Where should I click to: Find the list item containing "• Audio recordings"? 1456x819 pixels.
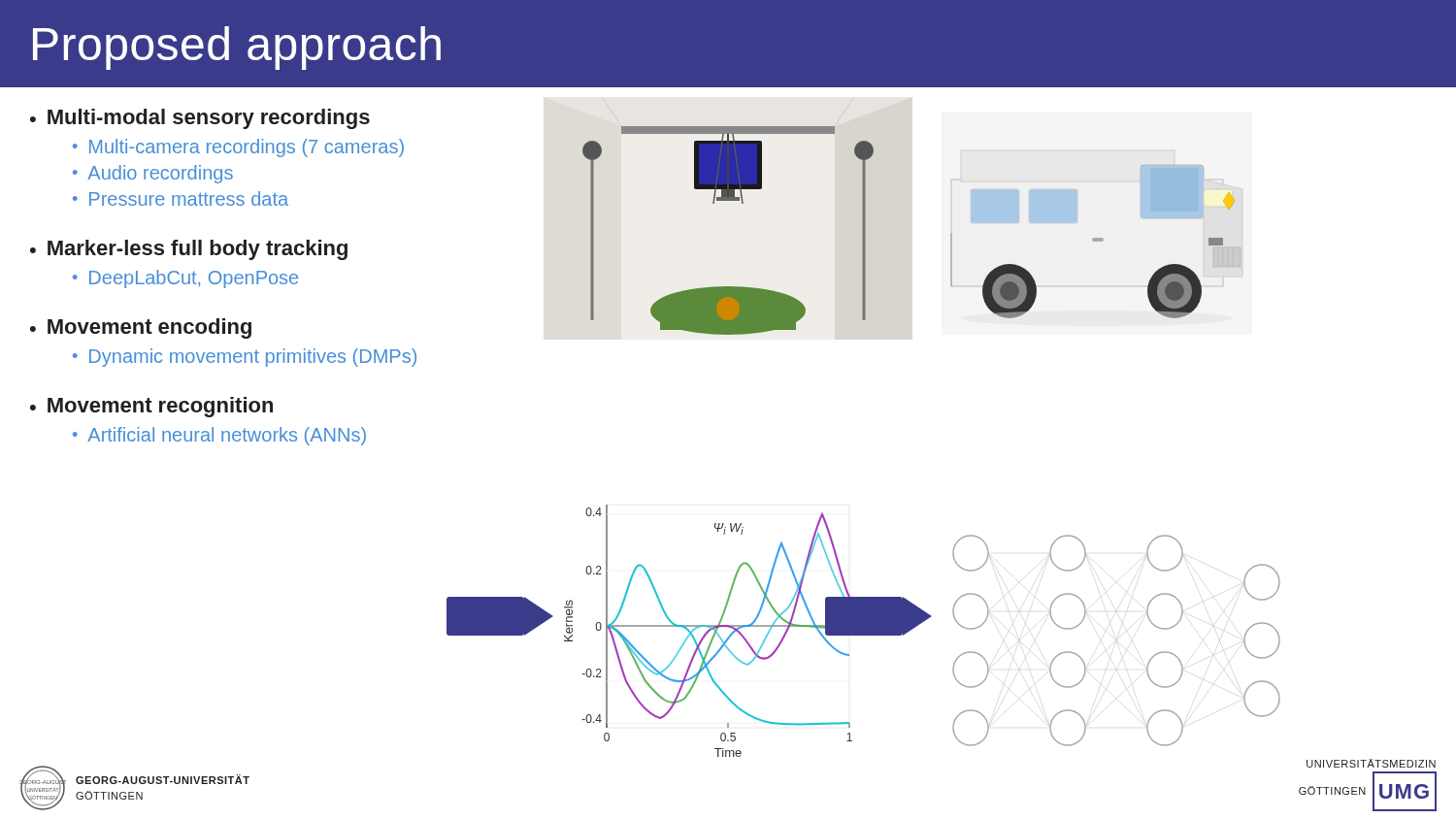(x=153, y=173)
